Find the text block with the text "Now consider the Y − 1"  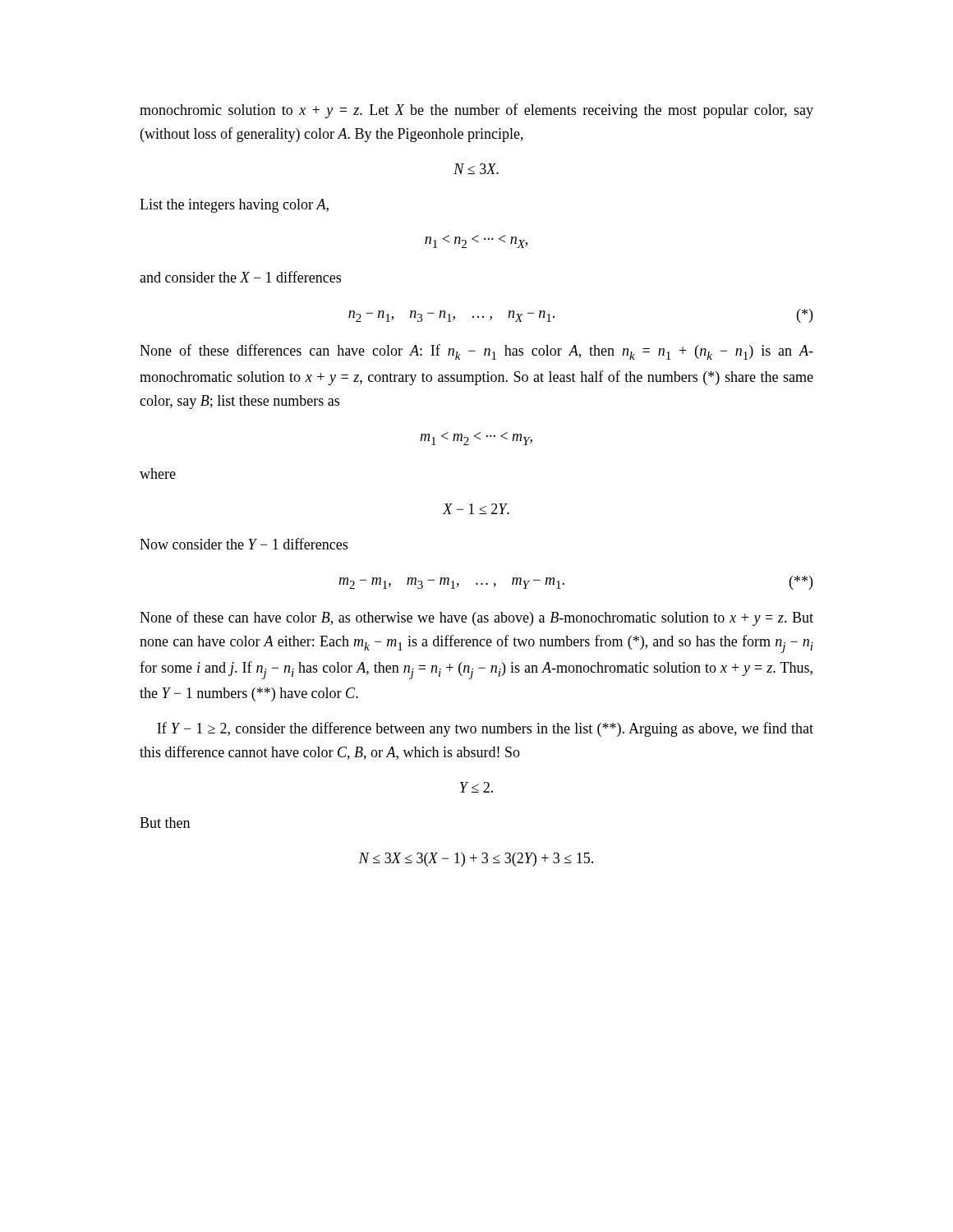pos(244,544)
